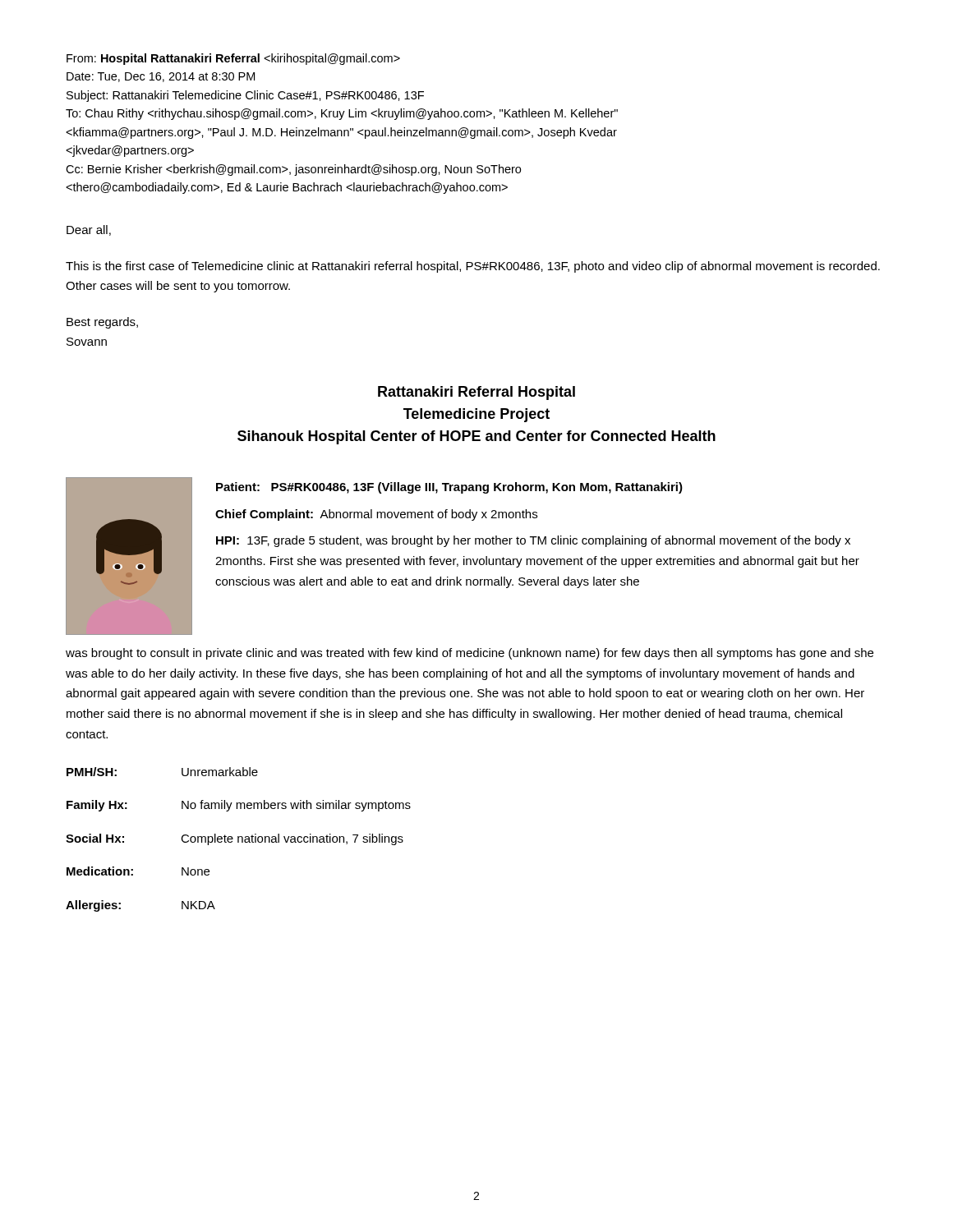Screen dimensions: 1232x953
Task: Click the passage that begins "was brought to consult in"
Action: point(470,693)
